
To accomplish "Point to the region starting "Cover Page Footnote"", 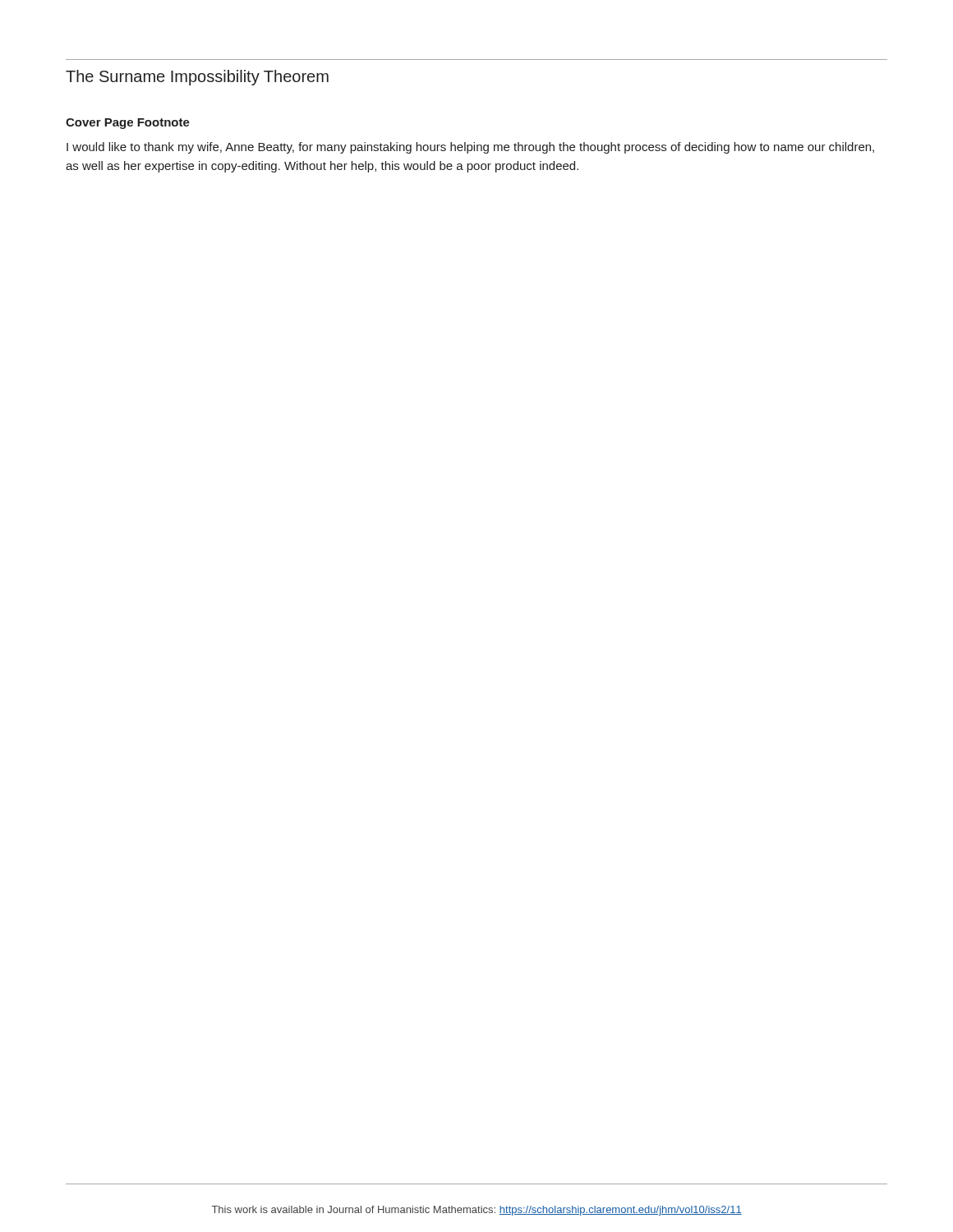I will 128,124.
